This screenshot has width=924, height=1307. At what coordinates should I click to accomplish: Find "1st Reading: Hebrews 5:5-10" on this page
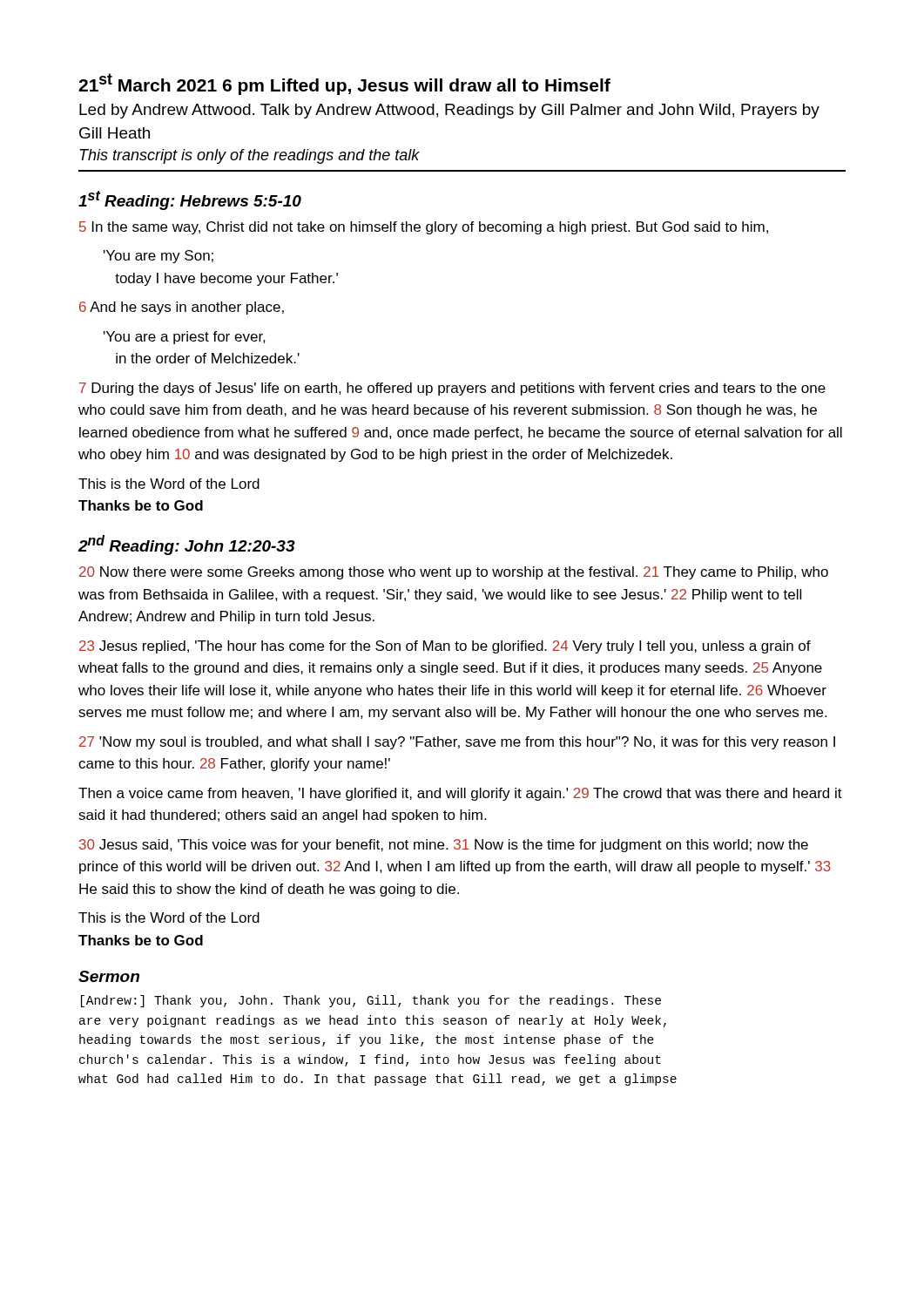click(190, 199)
